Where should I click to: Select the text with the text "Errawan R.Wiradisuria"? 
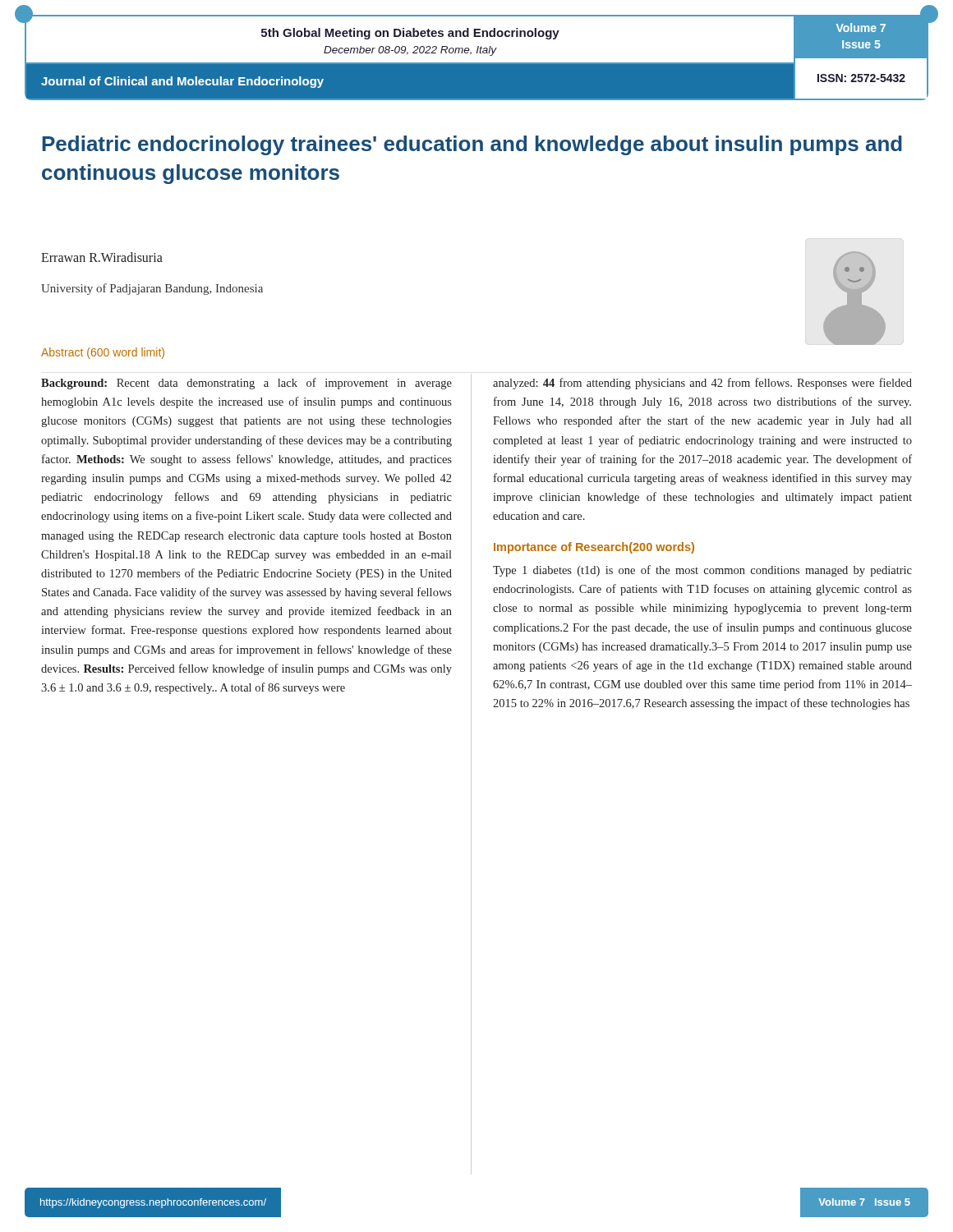click(x=102, y=257)
